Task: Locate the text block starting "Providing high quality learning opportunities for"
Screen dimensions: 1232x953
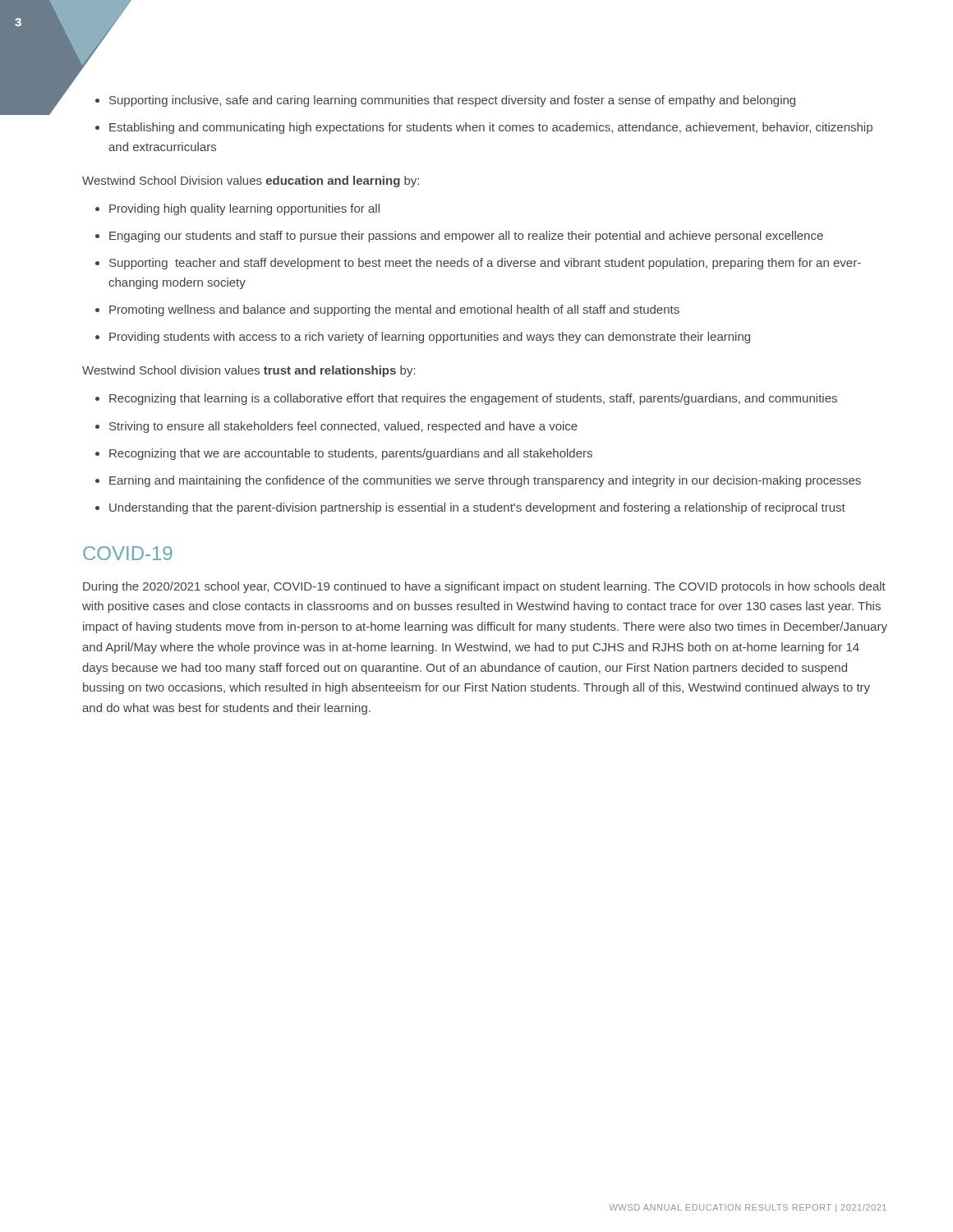Action: pyautogui.click(x=244, y=208)
